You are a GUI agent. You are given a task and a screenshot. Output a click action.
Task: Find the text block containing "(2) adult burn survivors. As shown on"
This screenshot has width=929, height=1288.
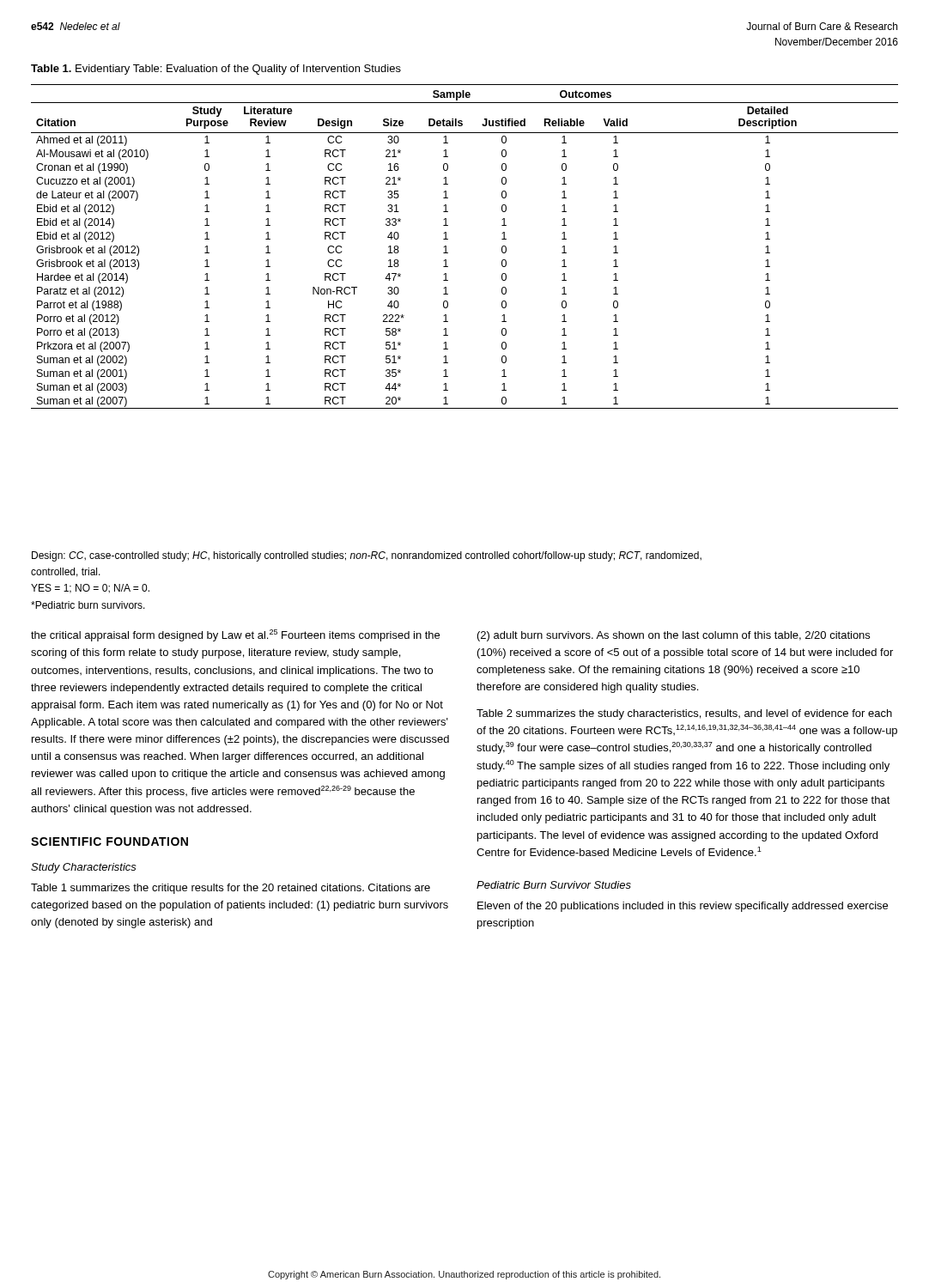pyautogui.click(x=685, y=661)
